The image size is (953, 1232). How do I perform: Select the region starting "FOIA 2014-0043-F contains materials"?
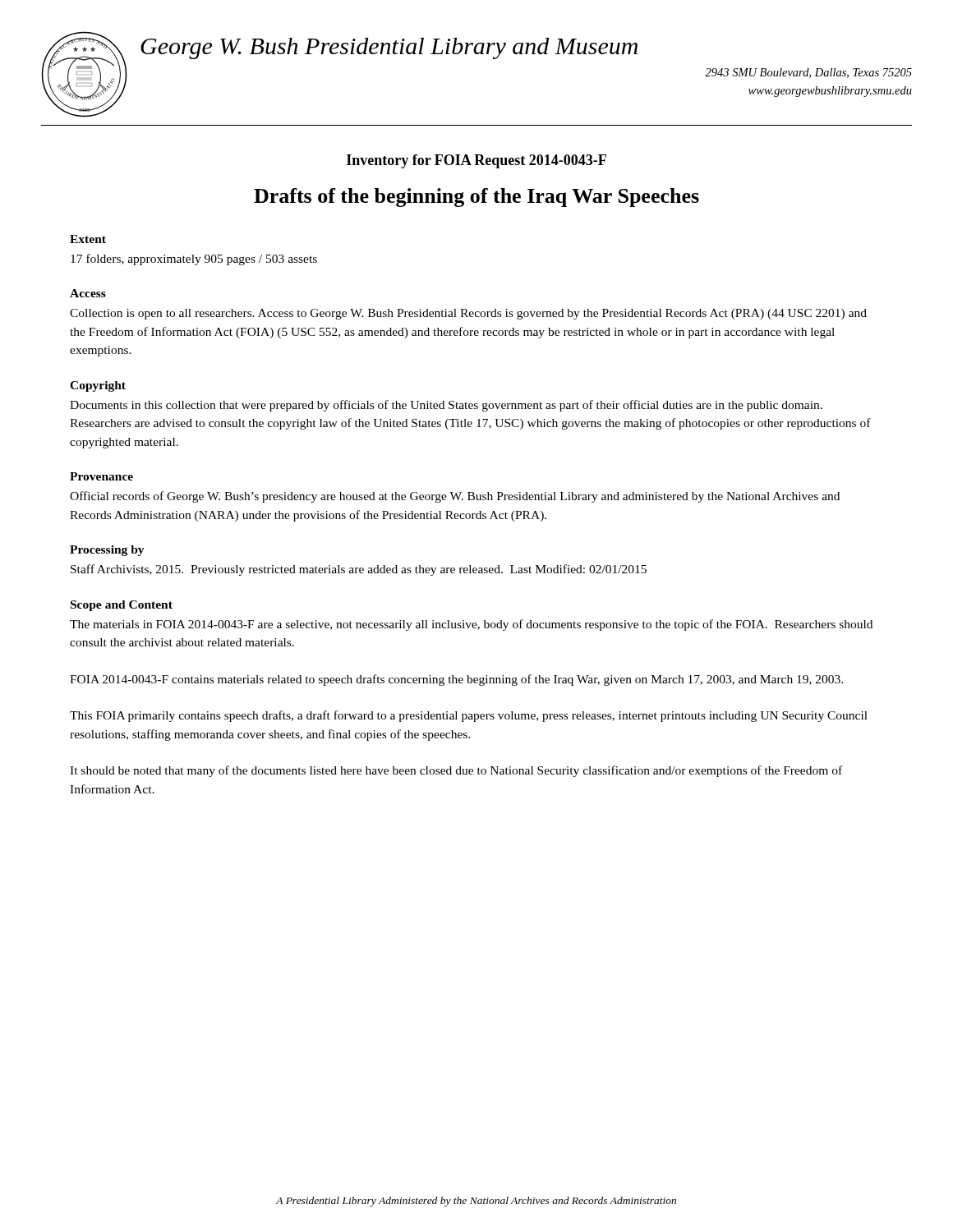click(457, 679)
